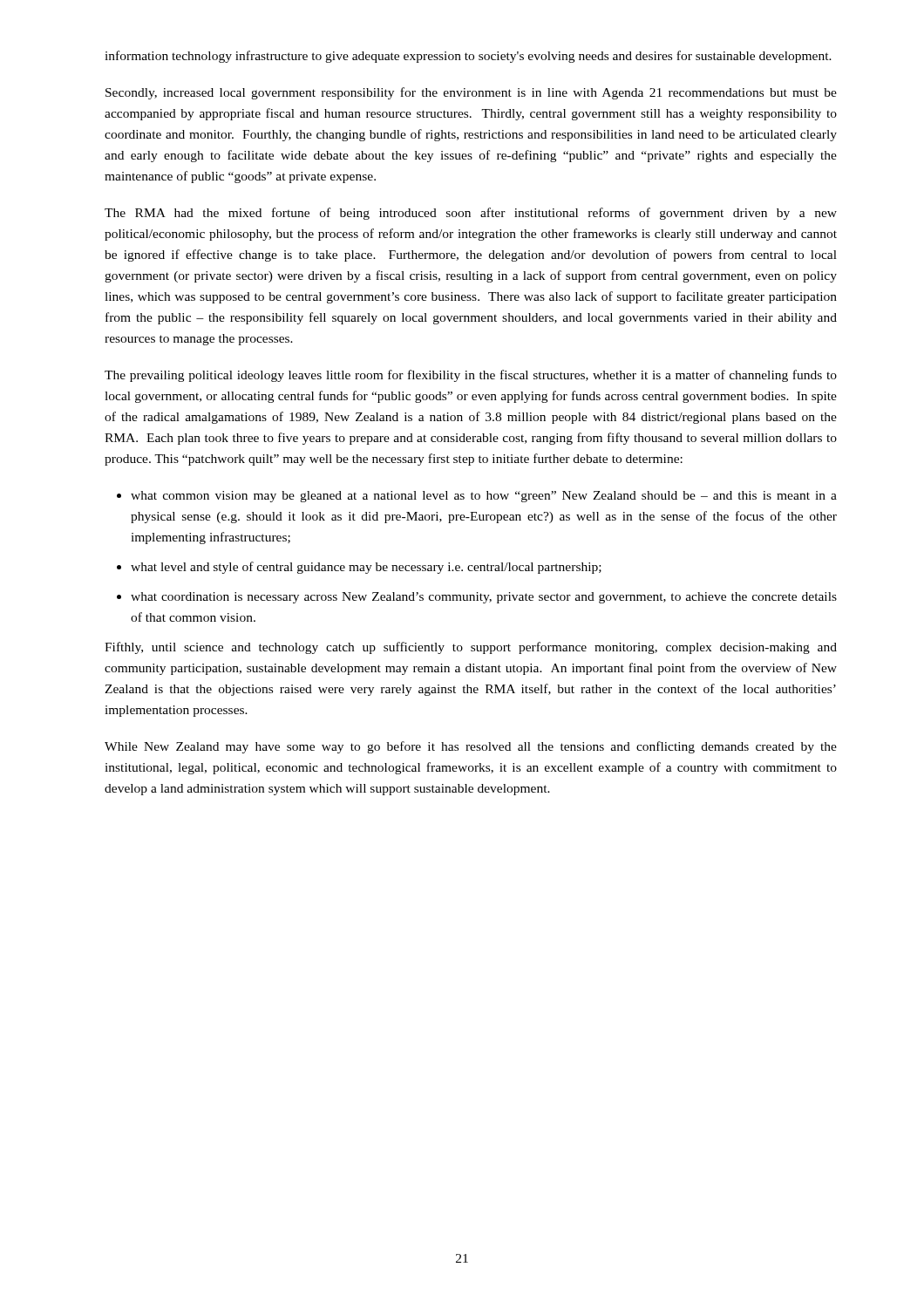924x1308 pixels.
Task: Navigate to the text starting "information technology infrastructure"
Action: click(468, 55)
